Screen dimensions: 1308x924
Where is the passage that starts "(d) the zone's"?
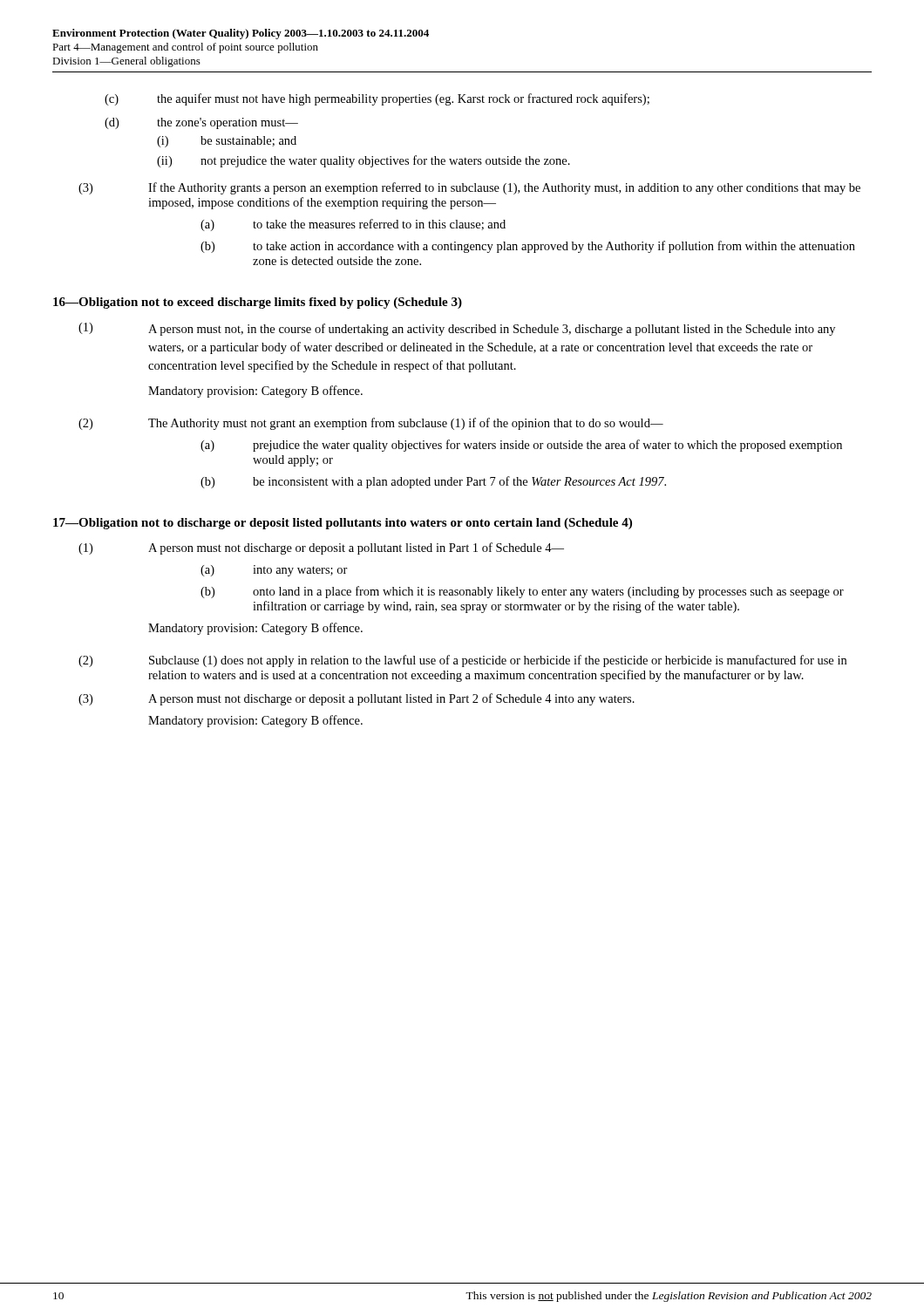(201, 123)
